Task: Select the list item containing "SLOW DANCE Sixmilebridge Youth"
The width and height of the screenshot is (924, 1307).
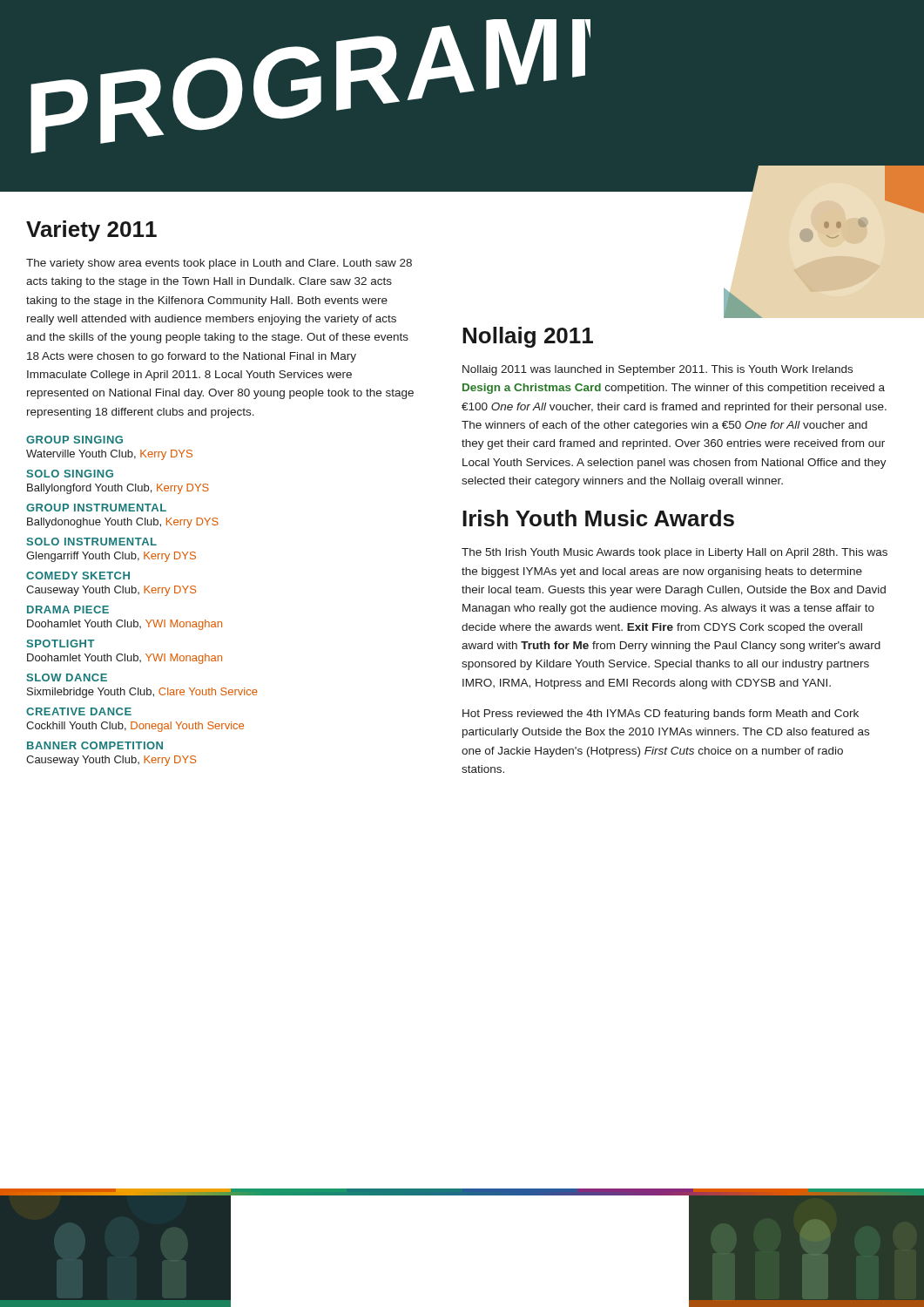Action: [x=222, y=684]
